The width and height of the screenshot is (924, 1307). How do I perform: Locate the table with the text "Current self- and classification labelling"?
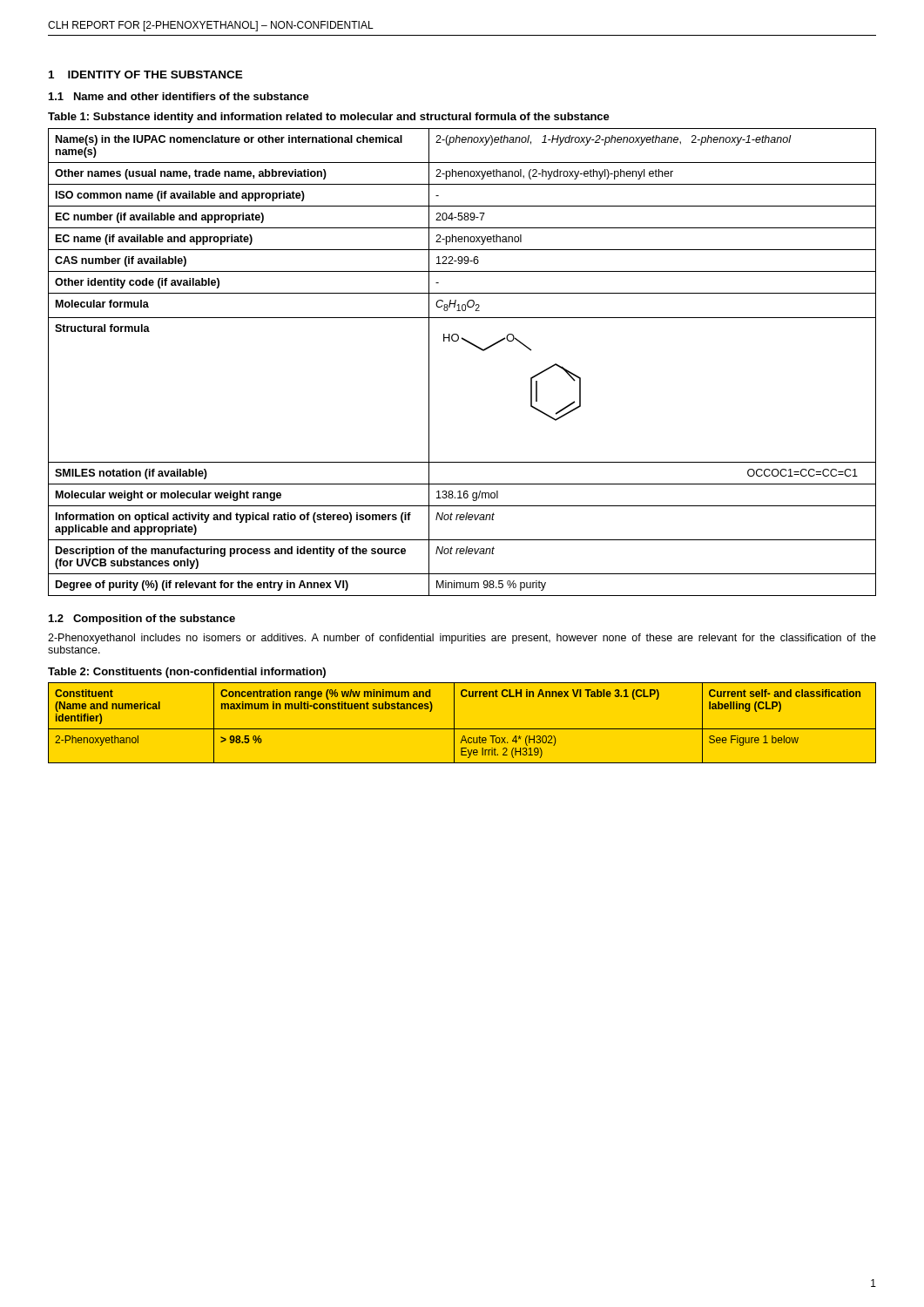[462, 722]
